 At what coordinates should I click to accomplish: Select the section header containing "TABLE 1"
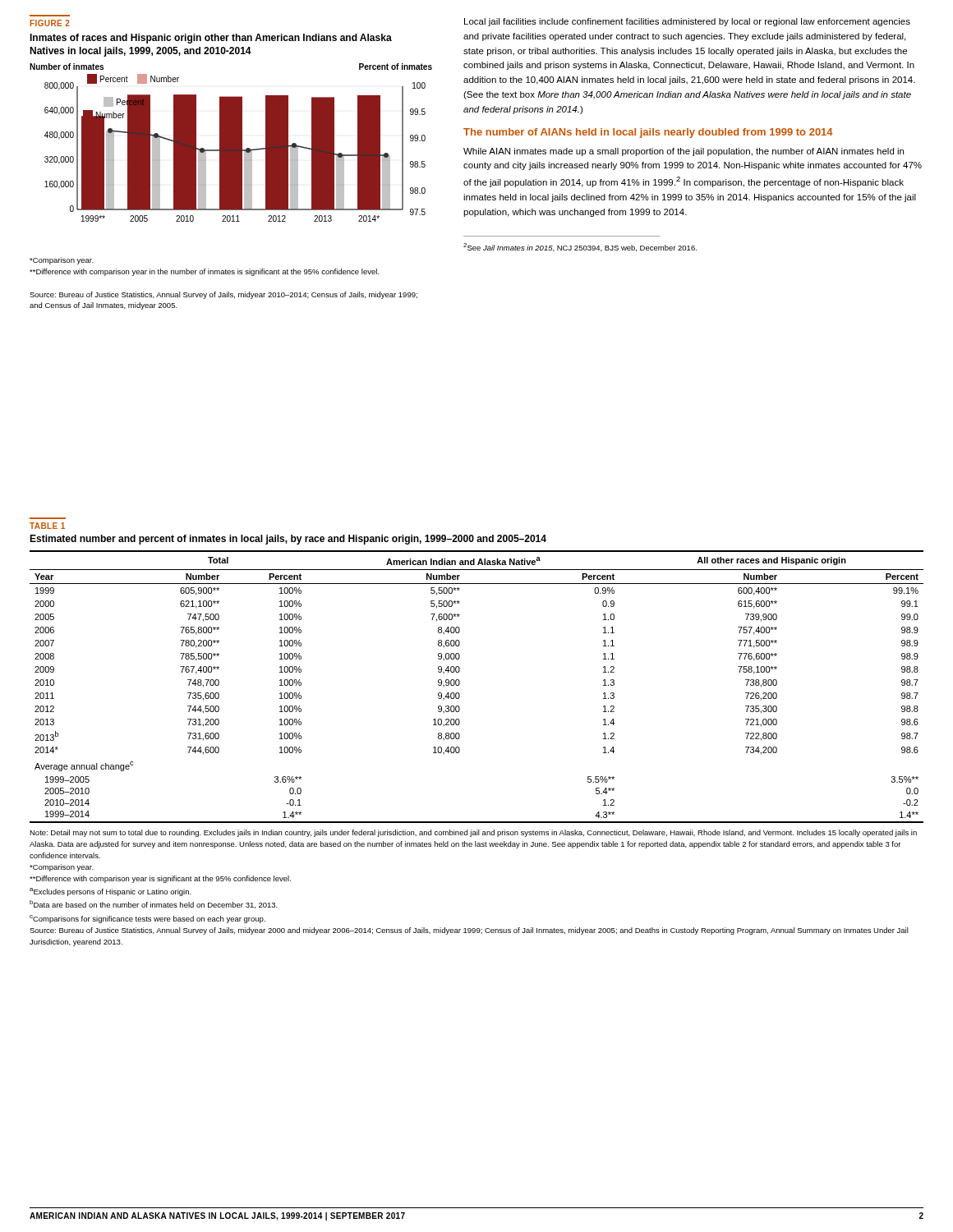[48, 526]
